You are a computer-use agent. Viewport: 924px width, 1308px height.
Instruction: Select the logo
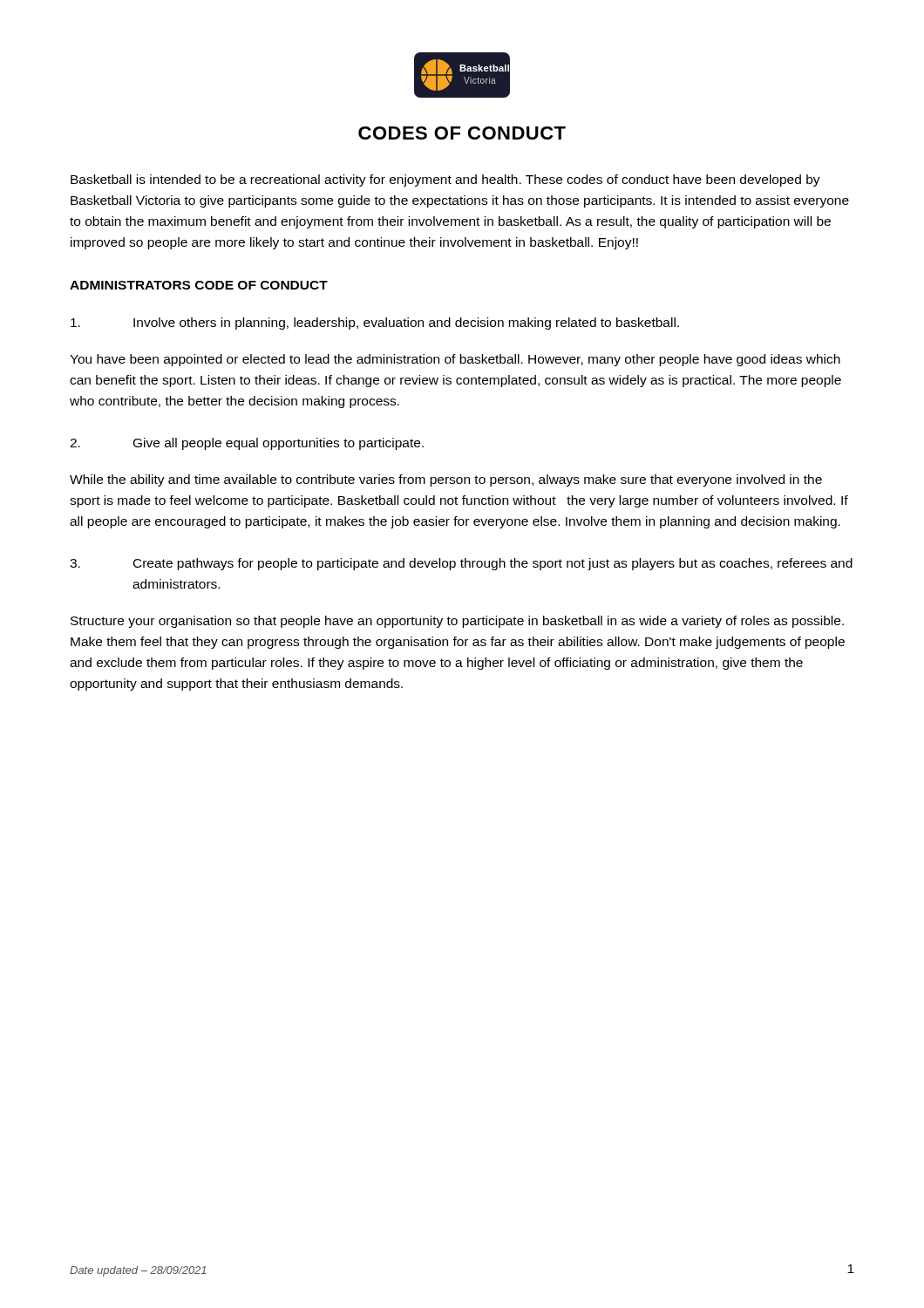462,77
